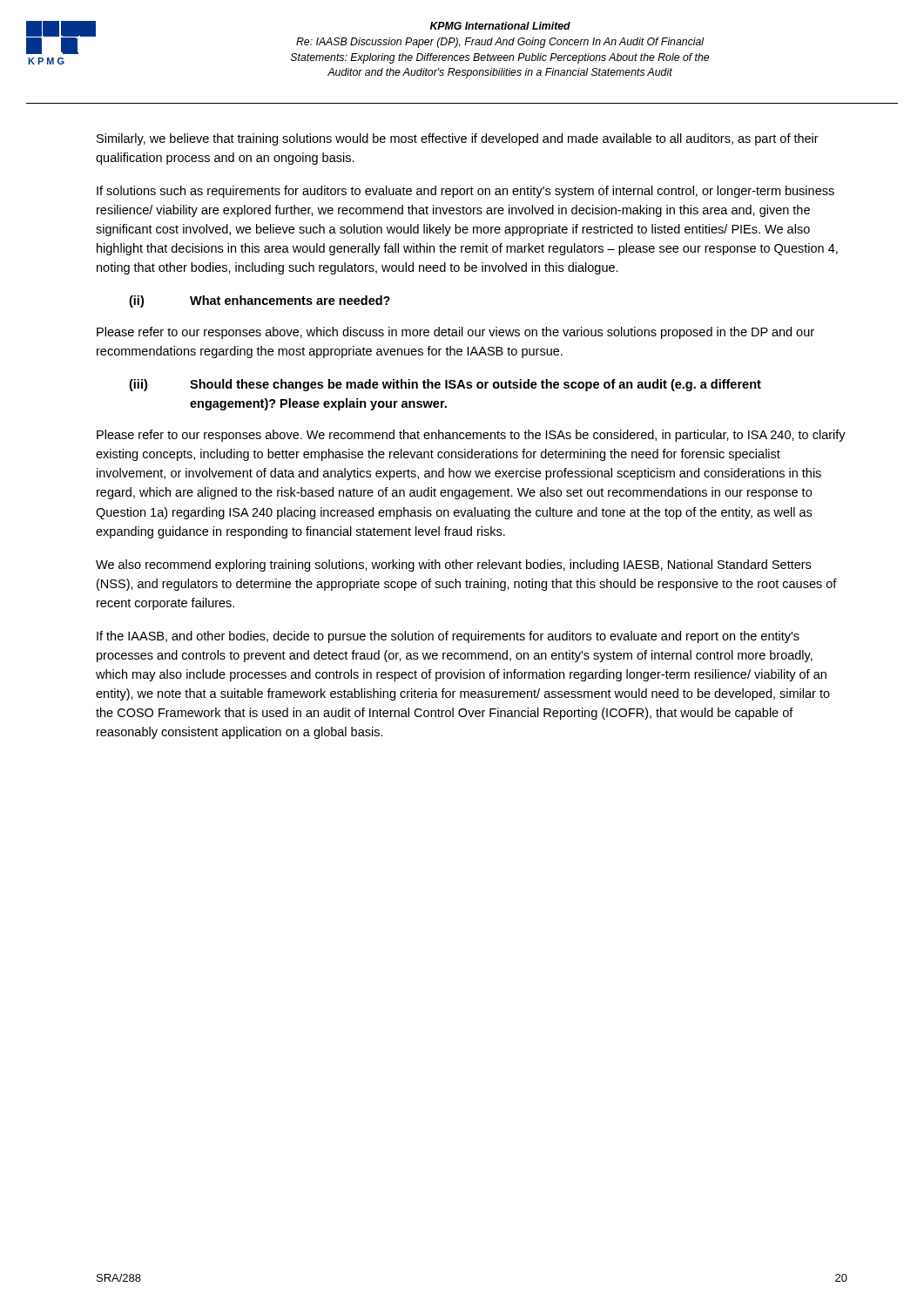Navigate to the text starting "If the IAASB, and other bodies, decide"
Screen dimensions: 1307x924
[463, 684]
